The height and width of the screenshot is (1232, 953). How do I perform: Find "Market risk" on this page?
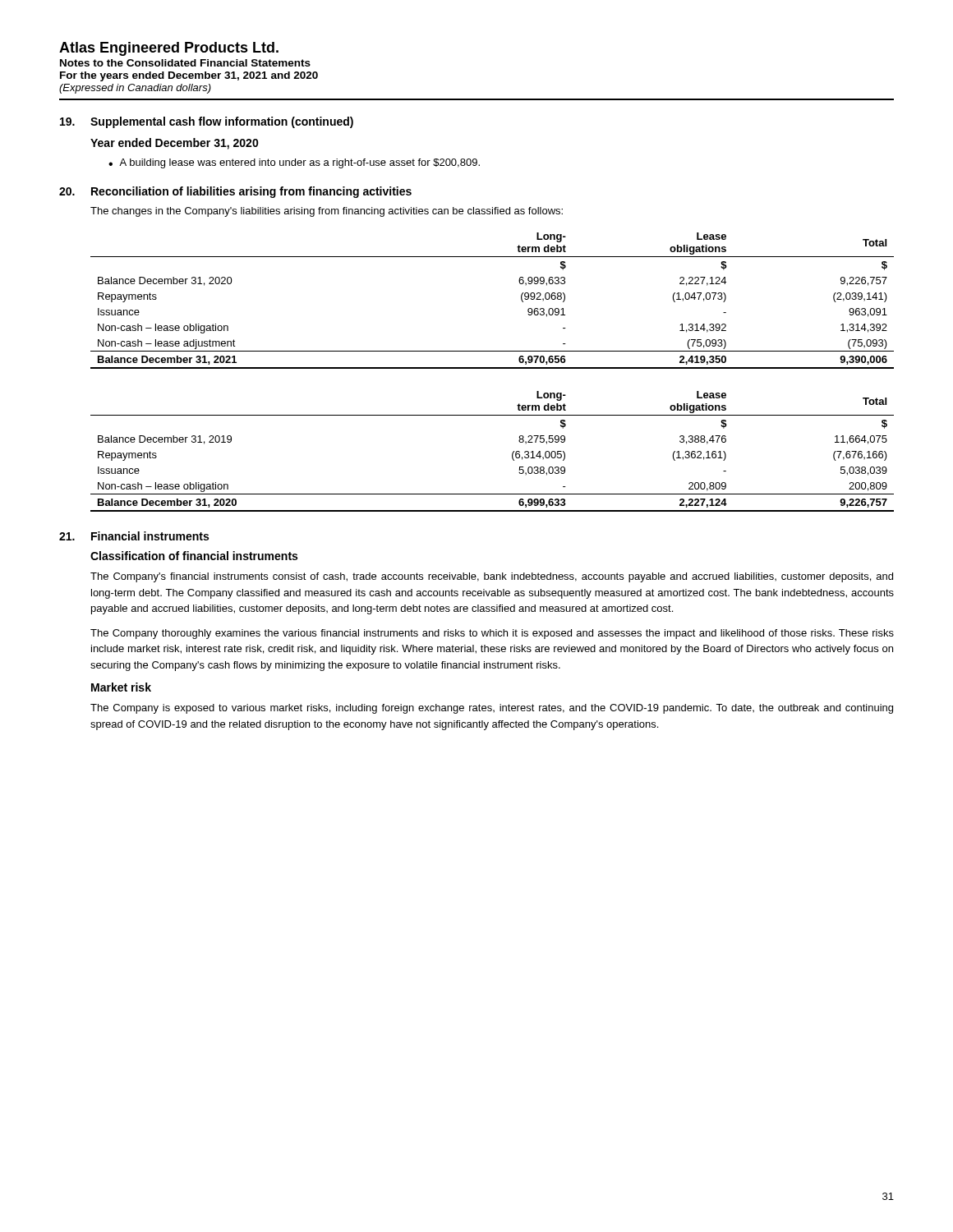[121, 688]
